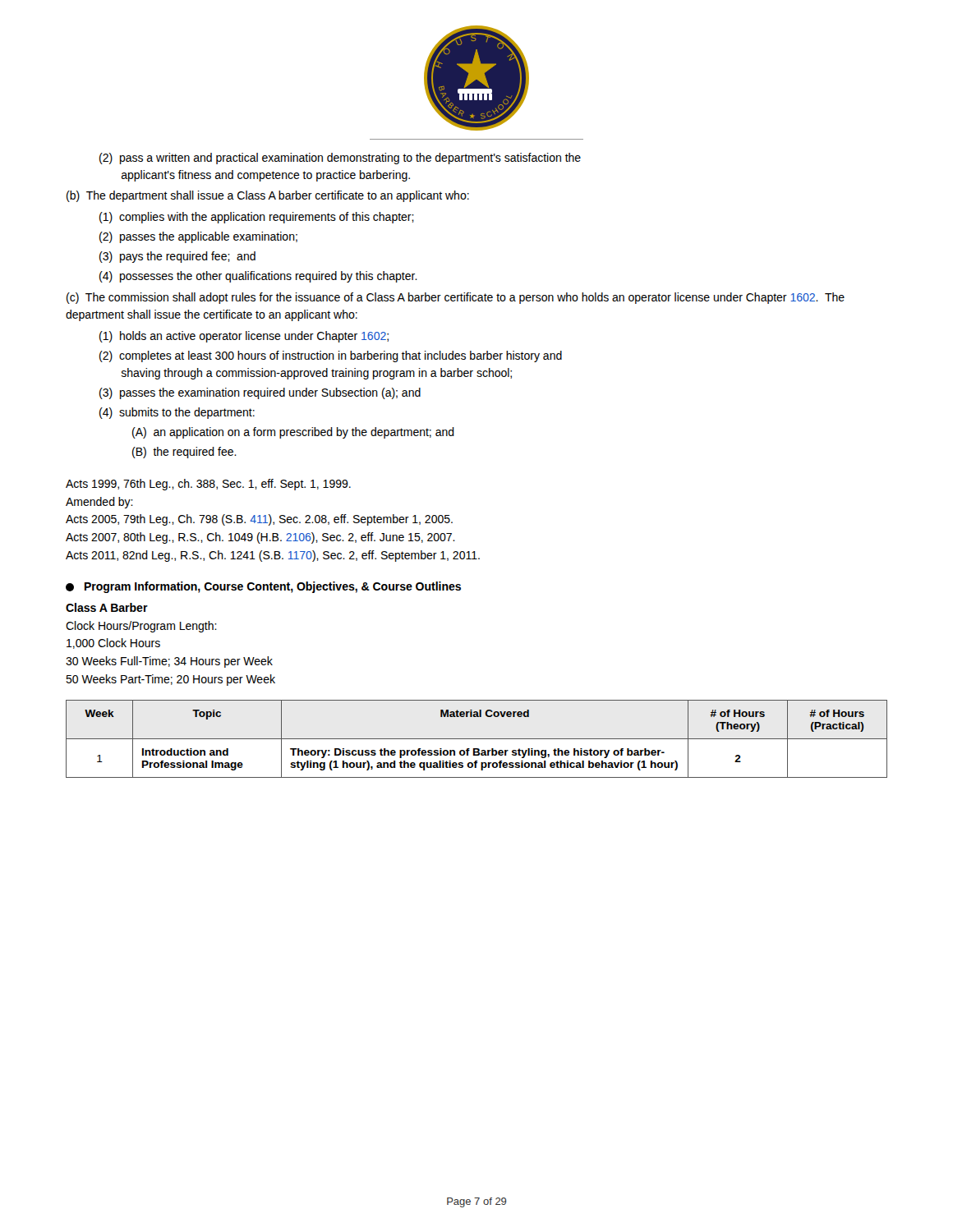Point to the text block starting "(b) The department shall issue a"
Screen dimensions: 1232x953
point(268,195)
